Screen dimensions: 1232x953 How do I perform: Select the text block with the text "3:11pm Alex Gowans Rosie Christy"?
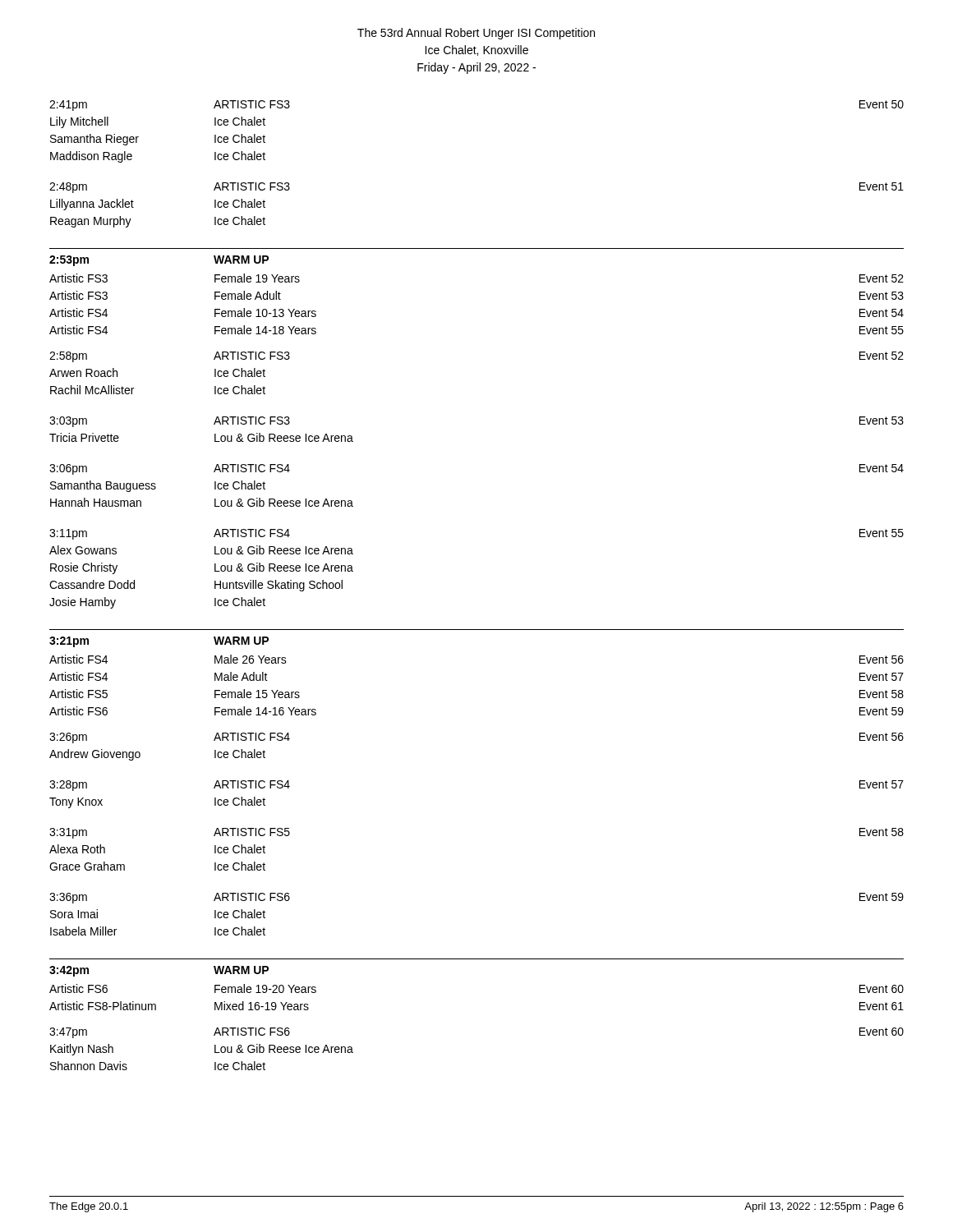click(69, 534)
